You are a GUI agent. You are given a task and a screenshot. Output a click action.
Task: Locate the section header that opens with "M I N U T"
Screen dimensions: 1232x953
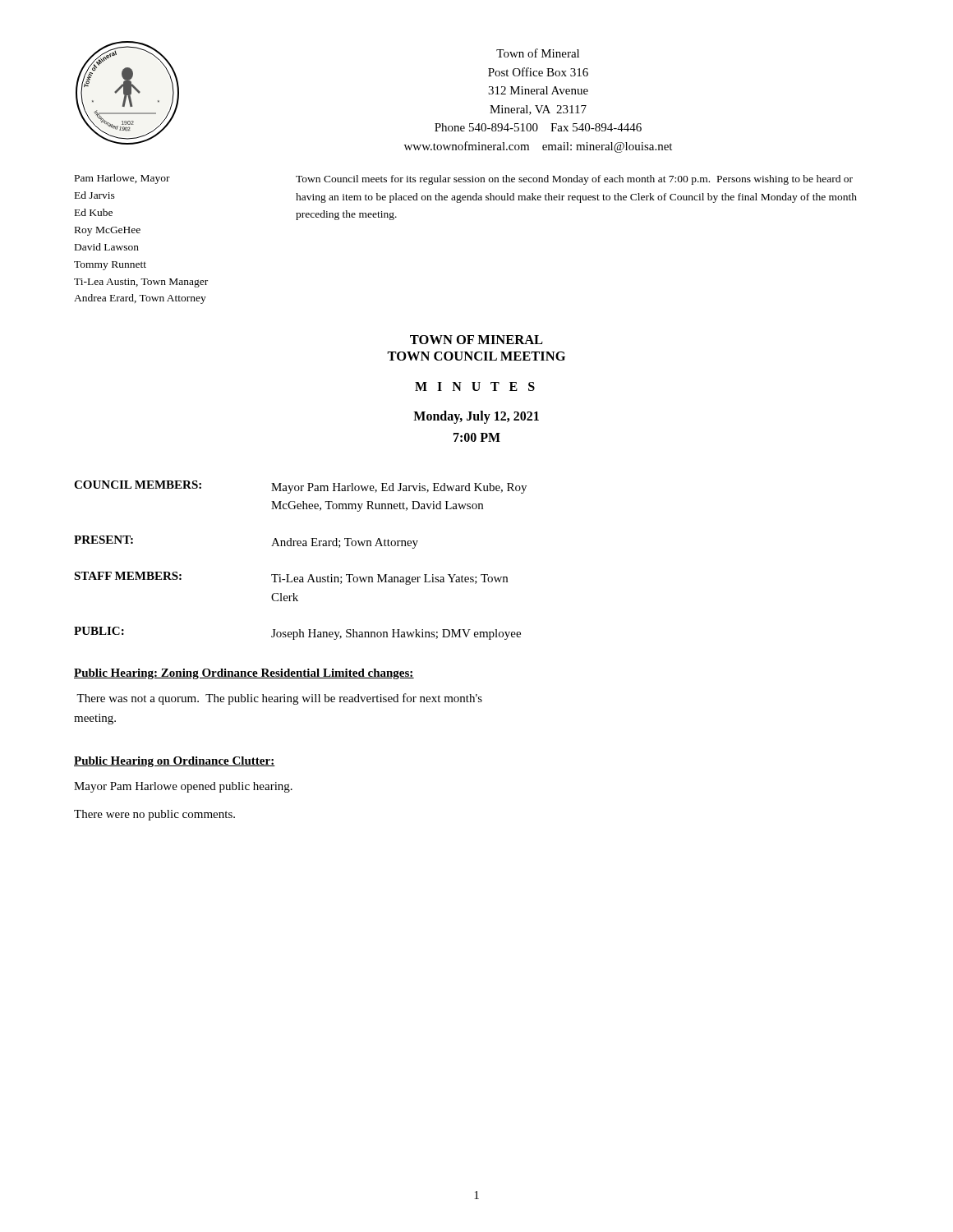point(476,387)
